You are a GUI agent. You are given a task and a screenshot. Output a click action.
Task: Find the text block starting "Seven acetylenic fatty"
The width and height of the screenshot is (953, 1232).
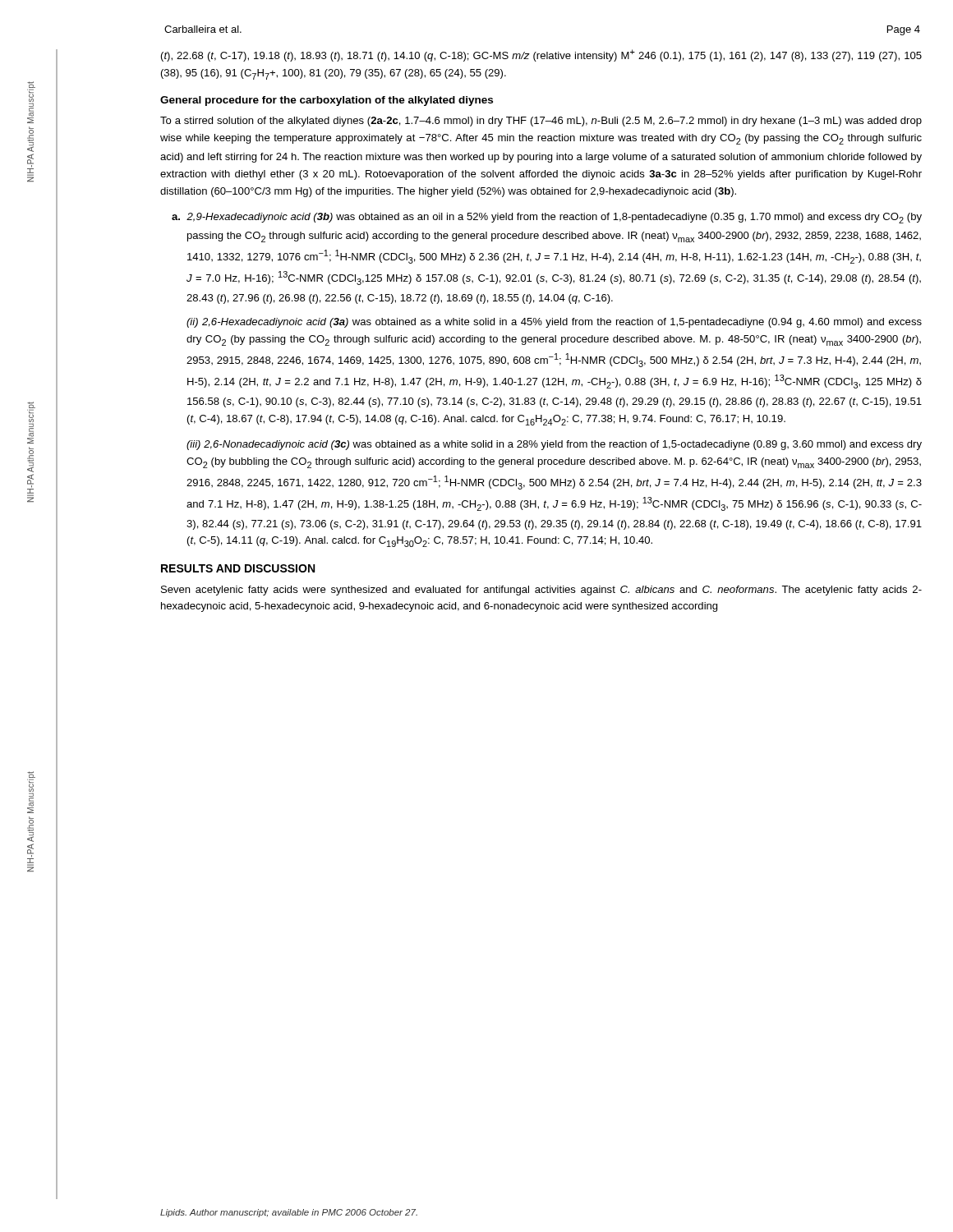[541, 598]
